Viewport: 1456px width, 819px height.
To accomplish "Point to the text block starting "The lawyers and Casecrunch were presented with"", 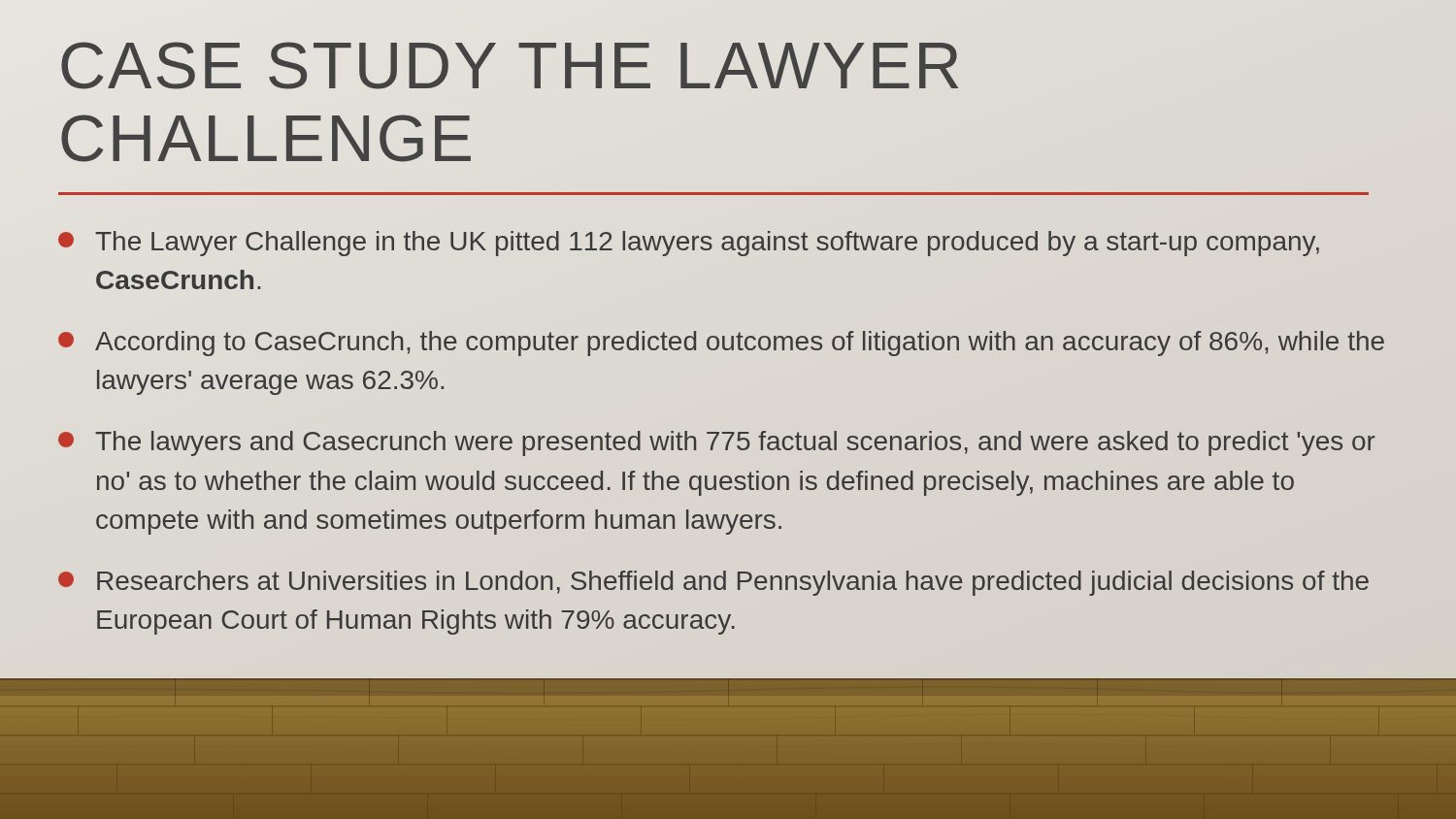I will click(x=728, y=481).
